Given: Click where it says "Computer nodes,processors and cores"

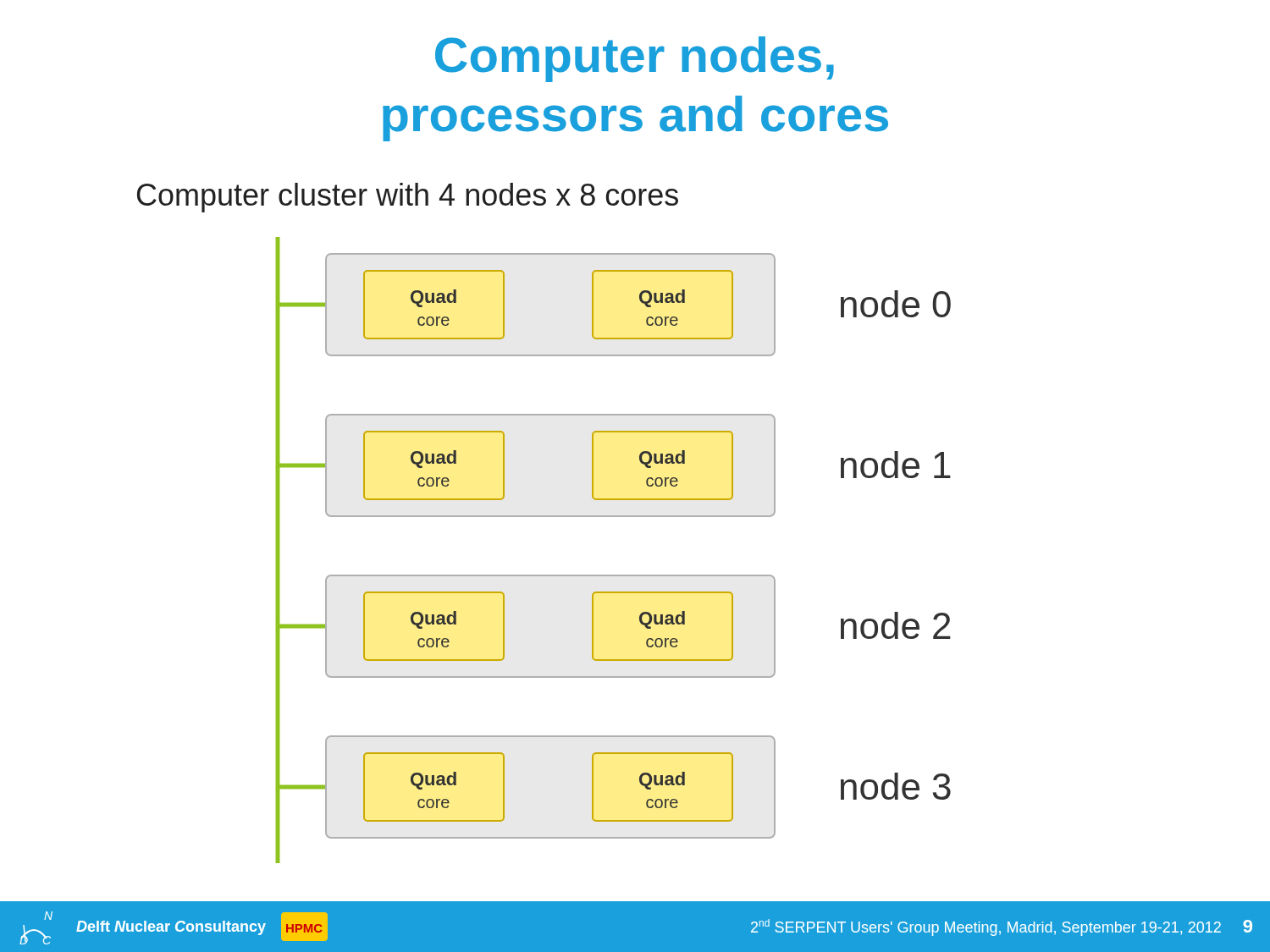Looking at the screenshot, I should [x=635, y=84].
